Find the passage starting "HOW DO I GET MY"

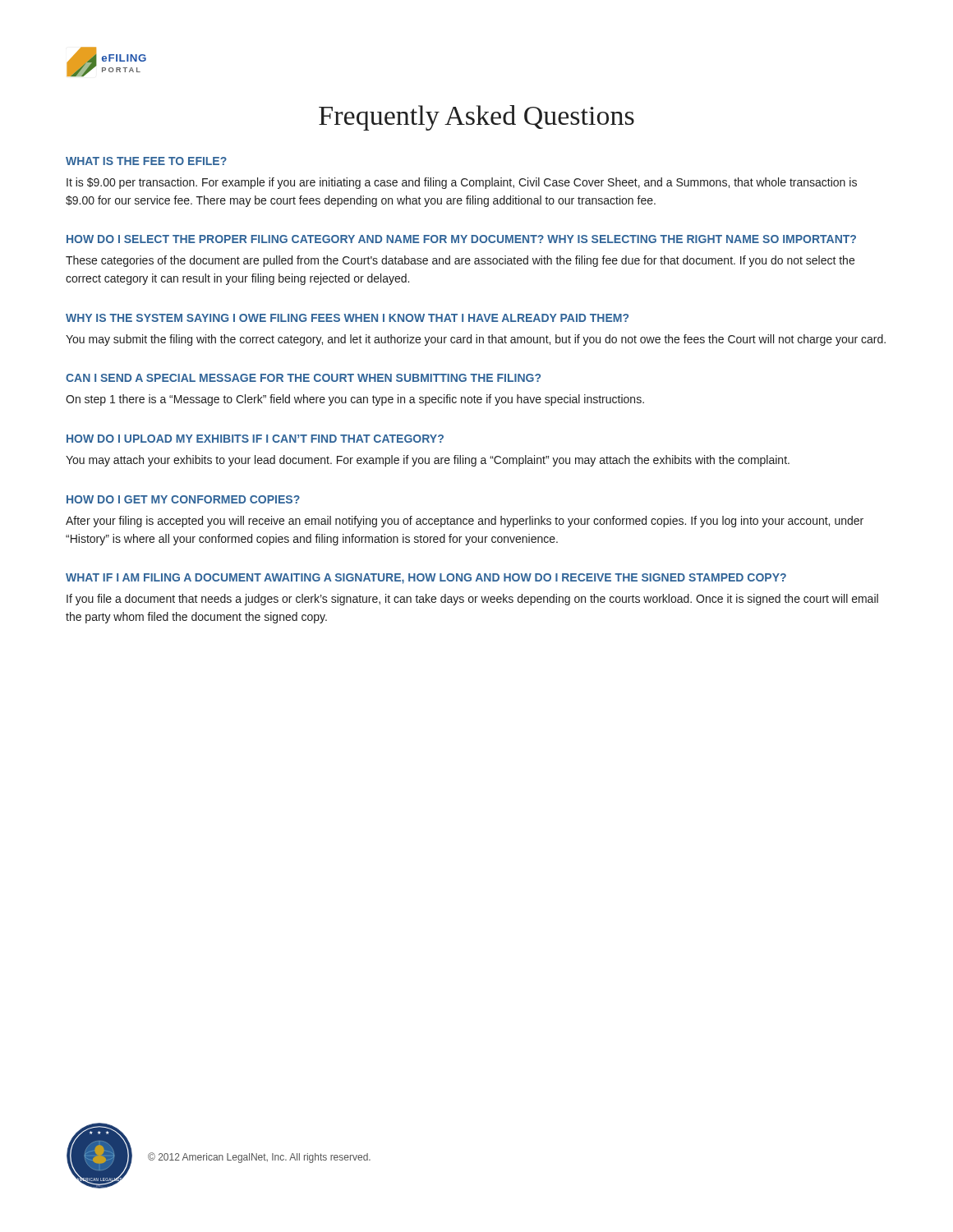(183, 499)
